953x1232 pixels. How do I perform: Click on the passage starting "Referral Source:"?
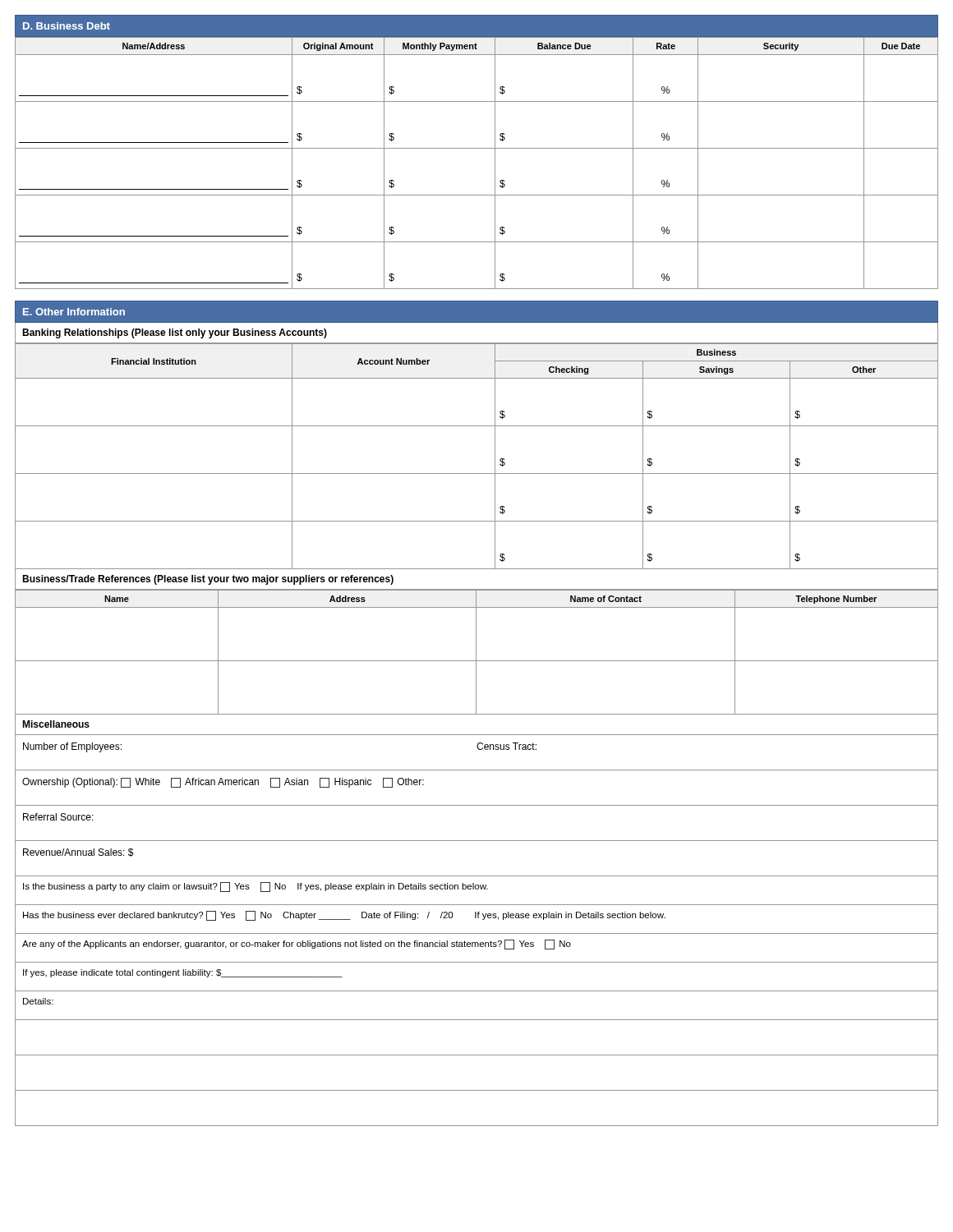coord(476,823)
